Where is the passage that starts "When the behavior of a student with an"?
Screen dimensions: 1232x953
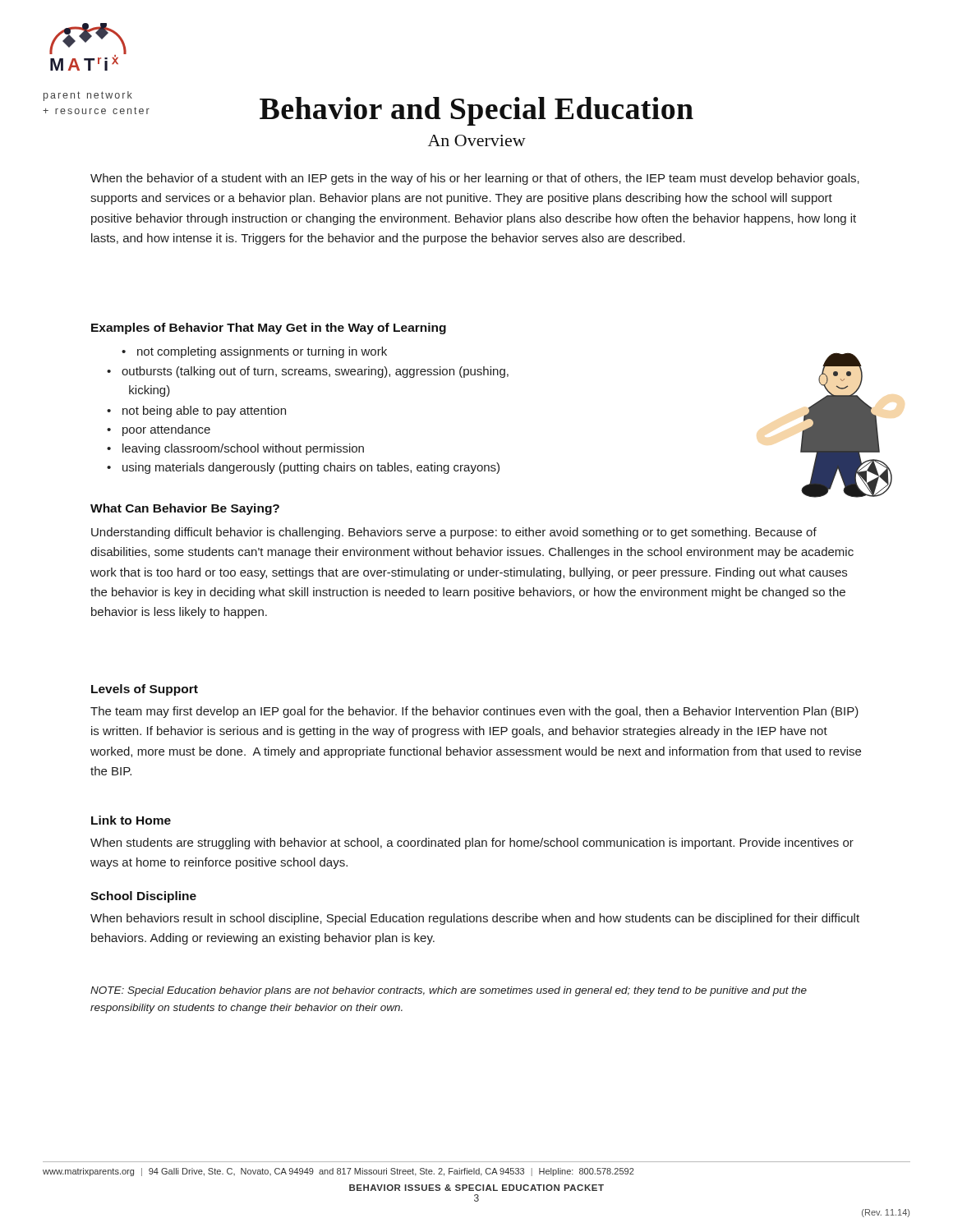pyautogui.click(x=475, y=208)
